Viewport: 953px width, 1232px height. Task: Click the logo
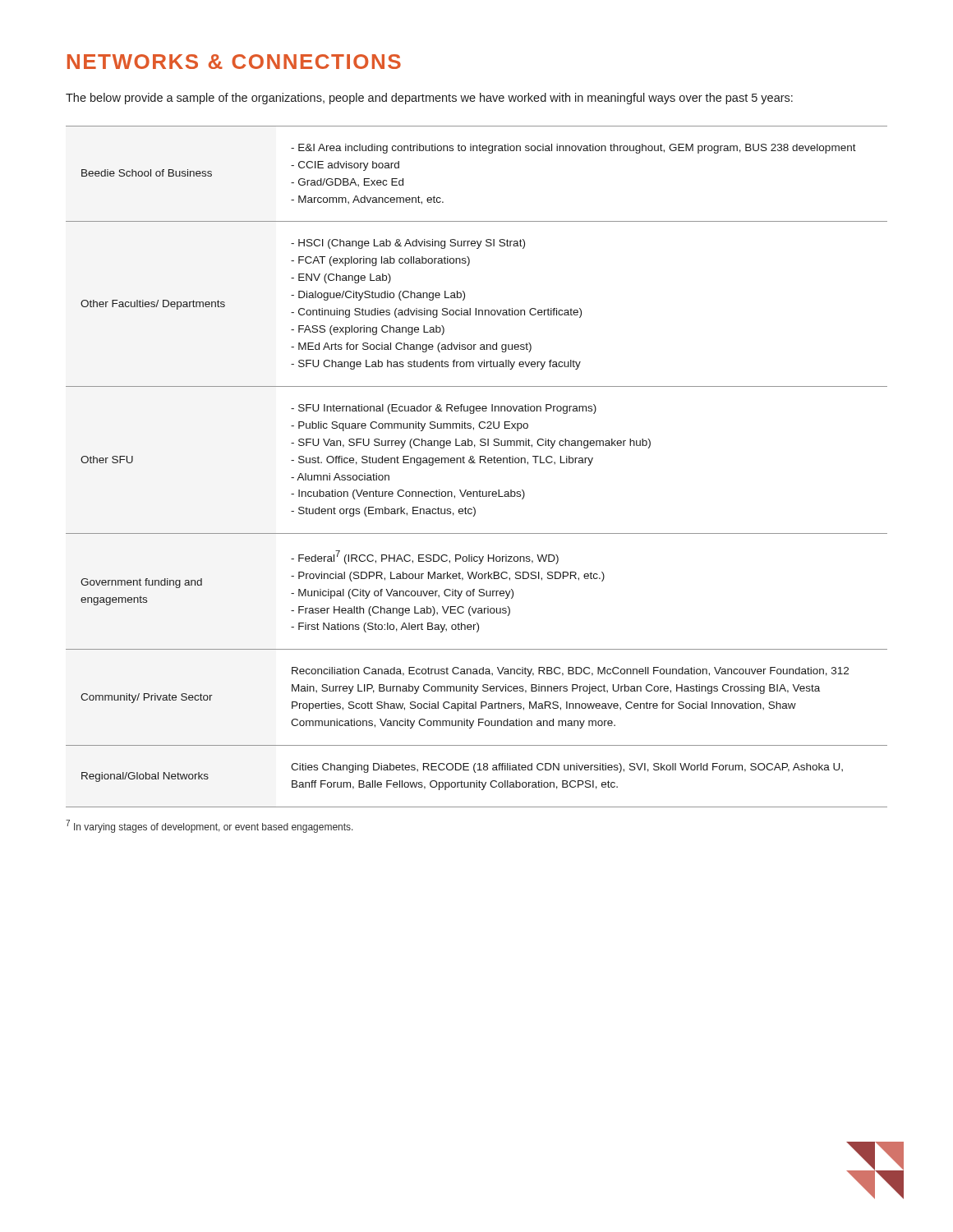[x=875, y=1170]
